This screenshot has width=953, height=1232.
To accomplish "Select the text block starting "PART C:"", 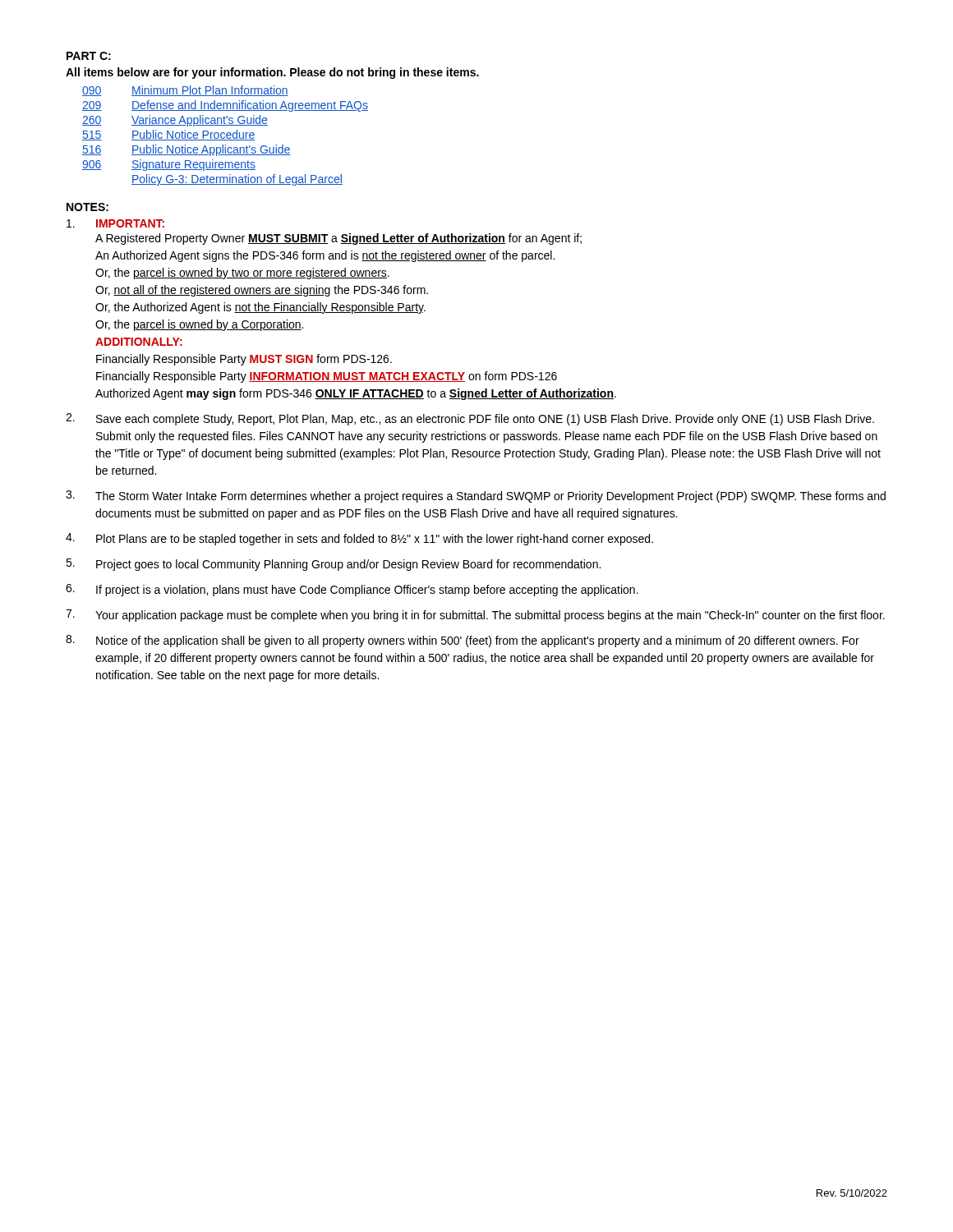I will (x=89, y=56).
